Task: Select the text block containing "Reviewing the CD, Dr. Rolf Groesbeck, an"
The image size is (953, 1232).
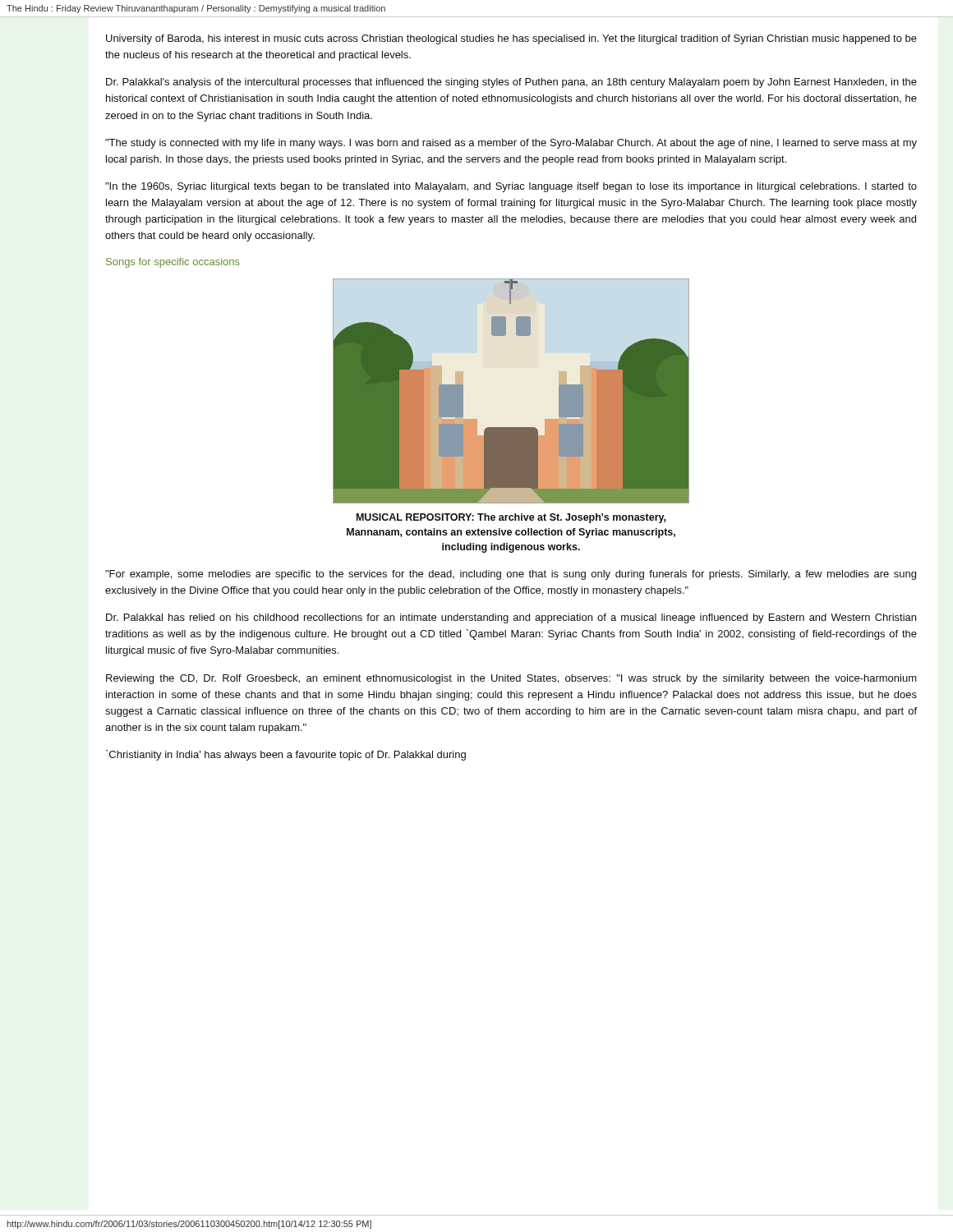Action: 511,703
